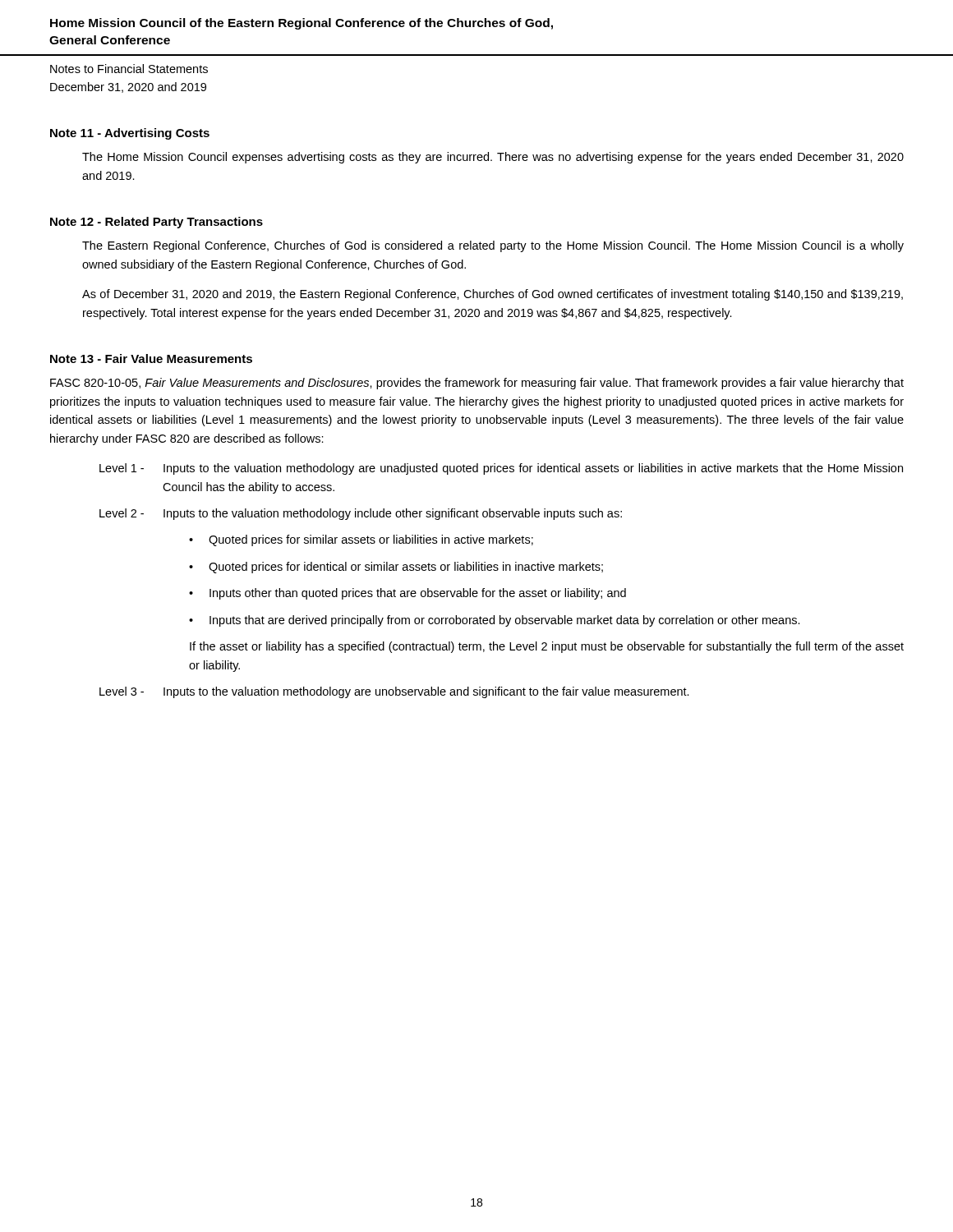Find the block on this page that starts "Level 3 - Inputs to"

pos(501,692)
